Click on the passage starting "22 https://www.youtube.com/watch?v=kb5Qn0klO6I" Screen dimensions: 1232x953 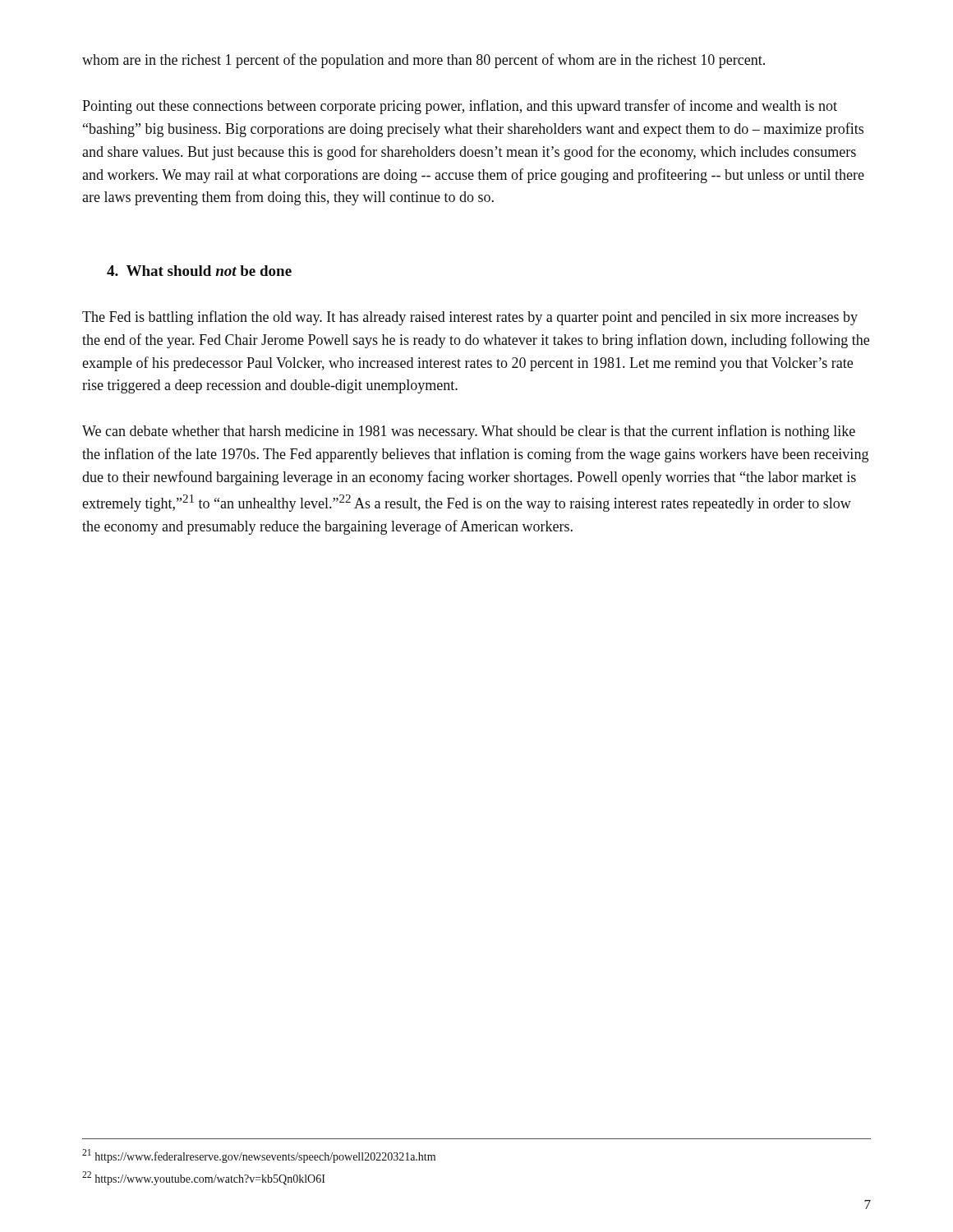pyautogui.click(x=204, y=1178)
